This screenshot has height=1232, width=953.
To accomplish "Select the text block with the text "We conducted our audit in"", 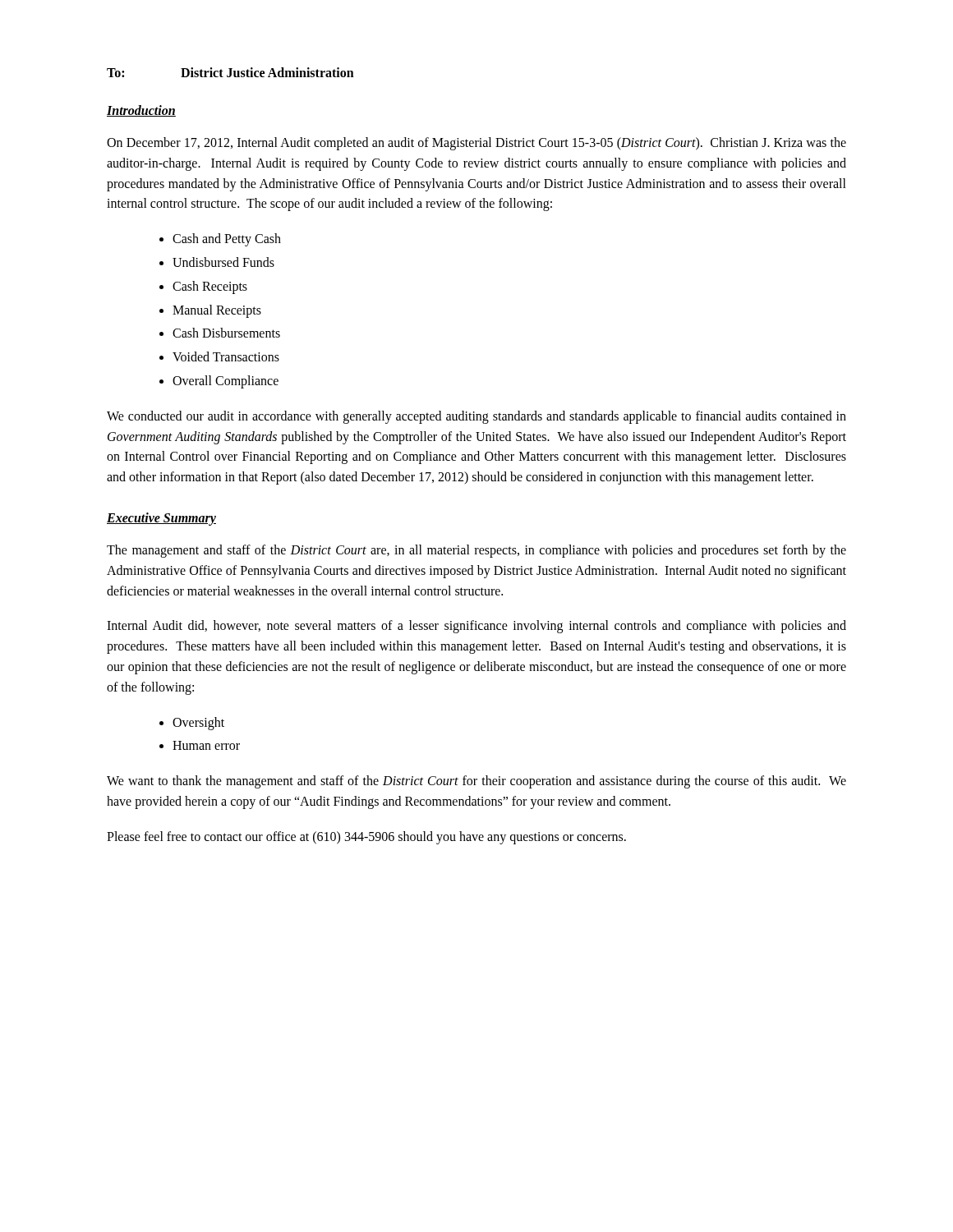I will [476, 446].
